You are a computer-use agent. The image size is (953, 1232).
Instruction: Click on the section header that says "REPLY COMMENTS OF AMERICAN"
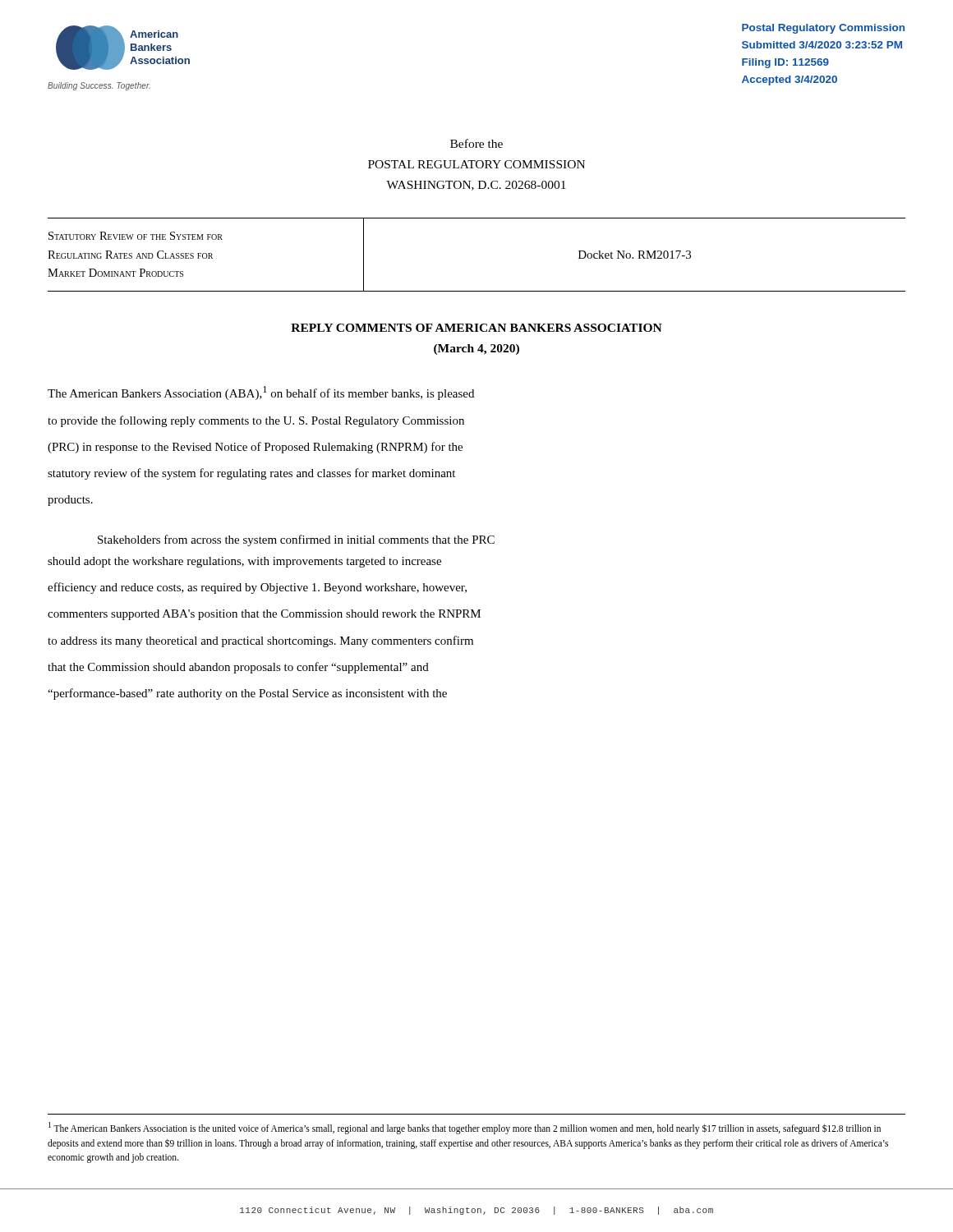(x=476, y=337)
